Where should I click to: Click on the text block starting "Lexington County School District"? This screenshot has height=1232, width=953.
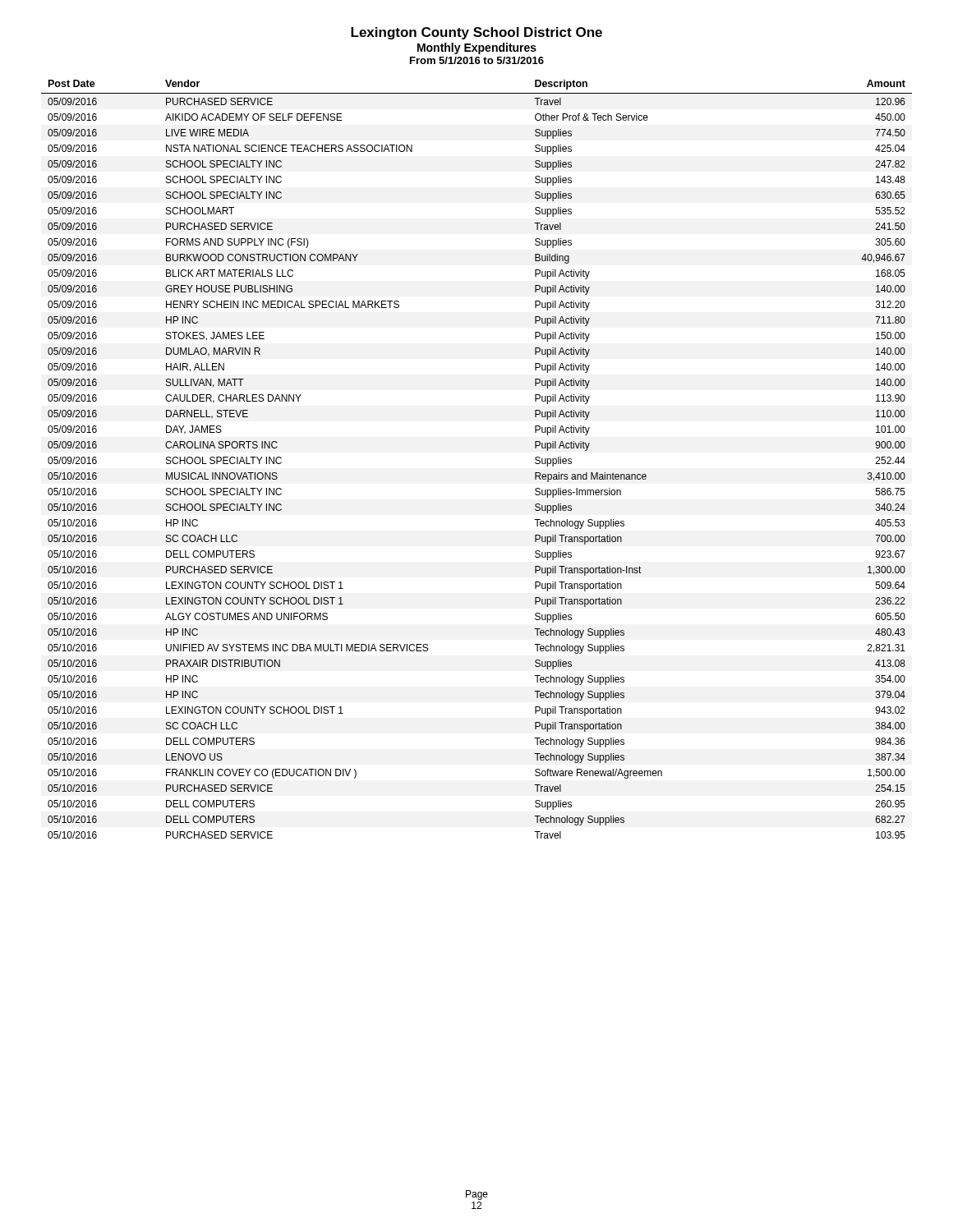tap(476, 46)
